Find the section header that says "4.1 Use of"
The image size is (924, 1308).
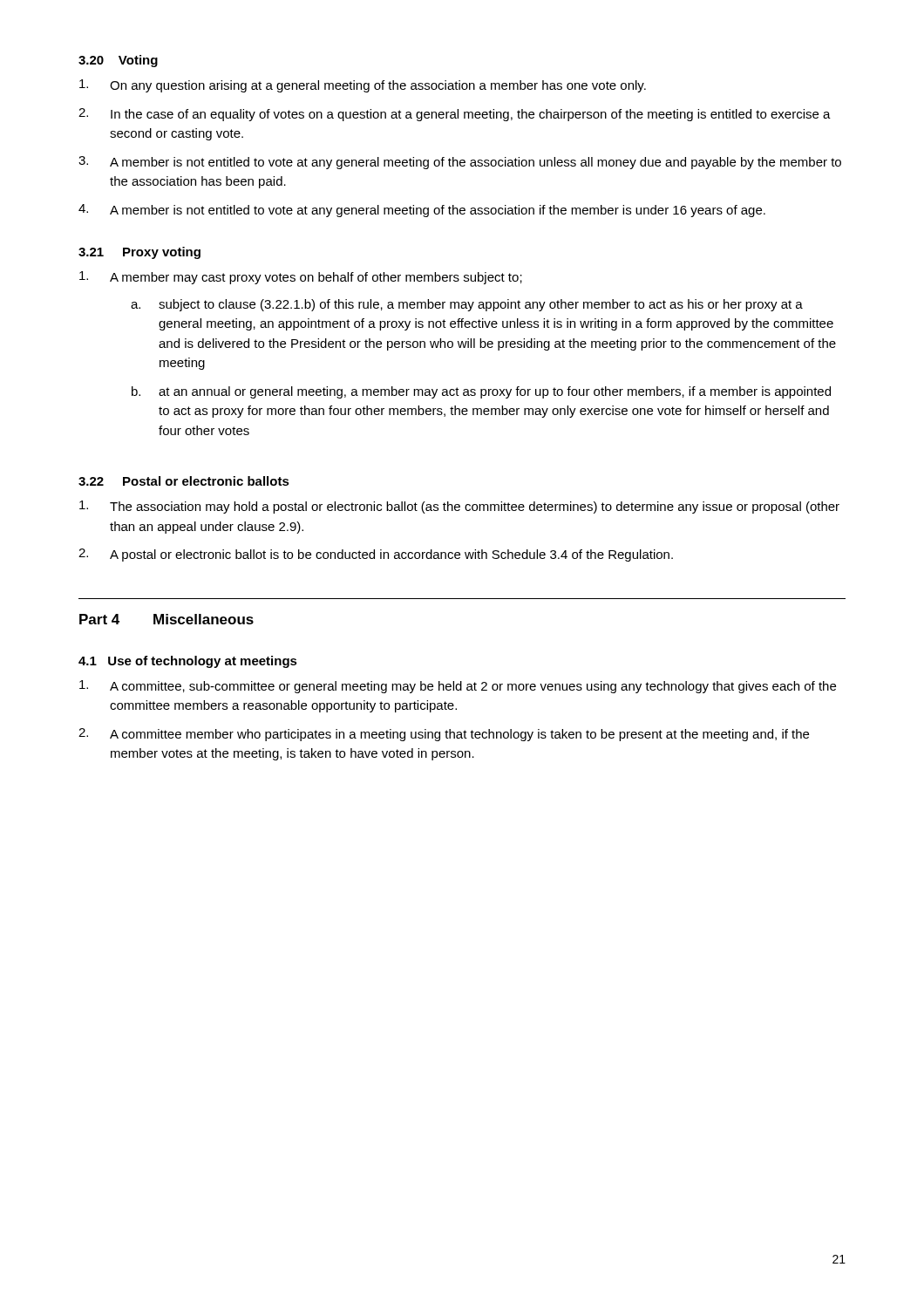tap(188, 660)
